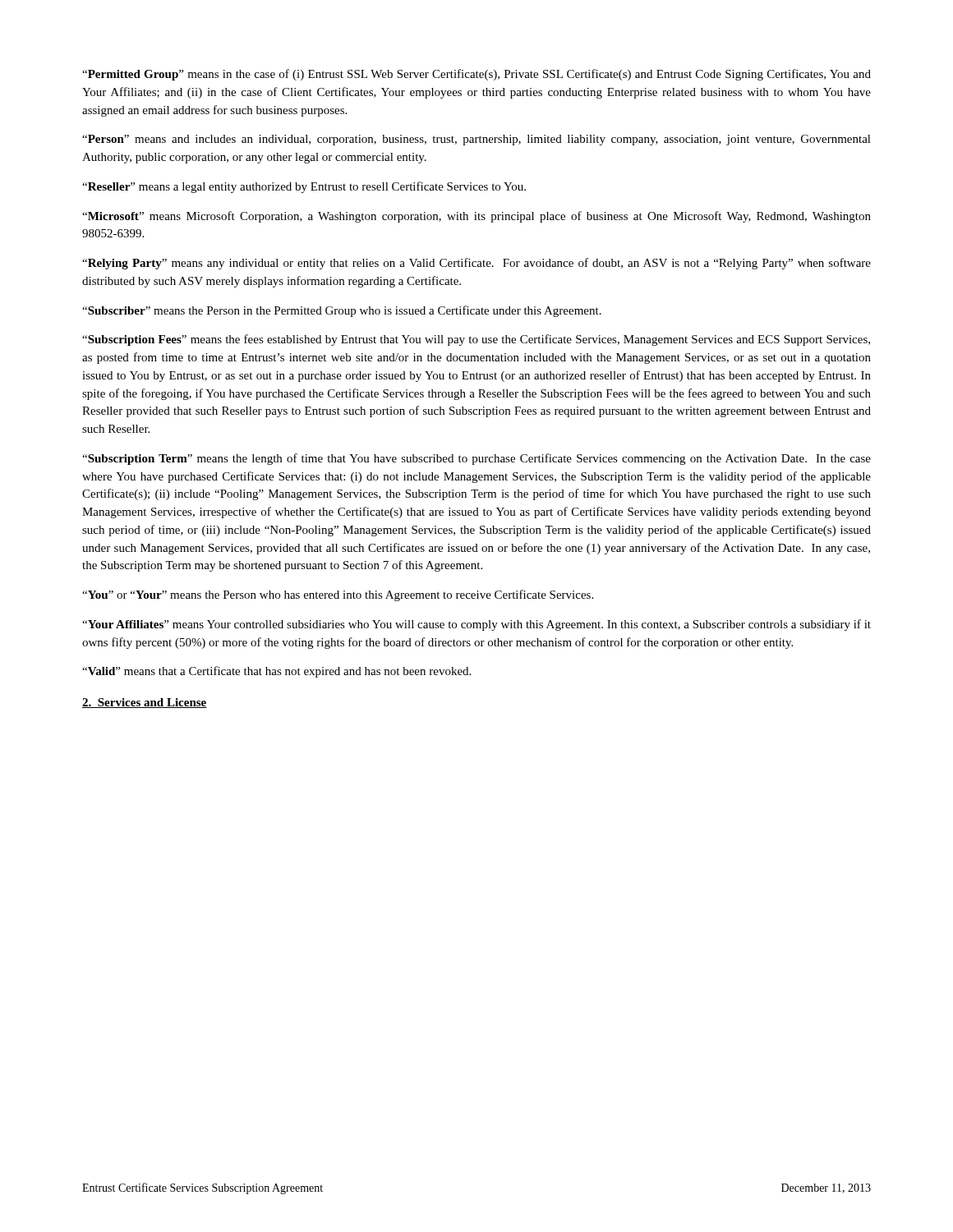
Task: Click on the block starting "“Permitted Group” means in the case of (i)"
Action: (x=476, y=92)
